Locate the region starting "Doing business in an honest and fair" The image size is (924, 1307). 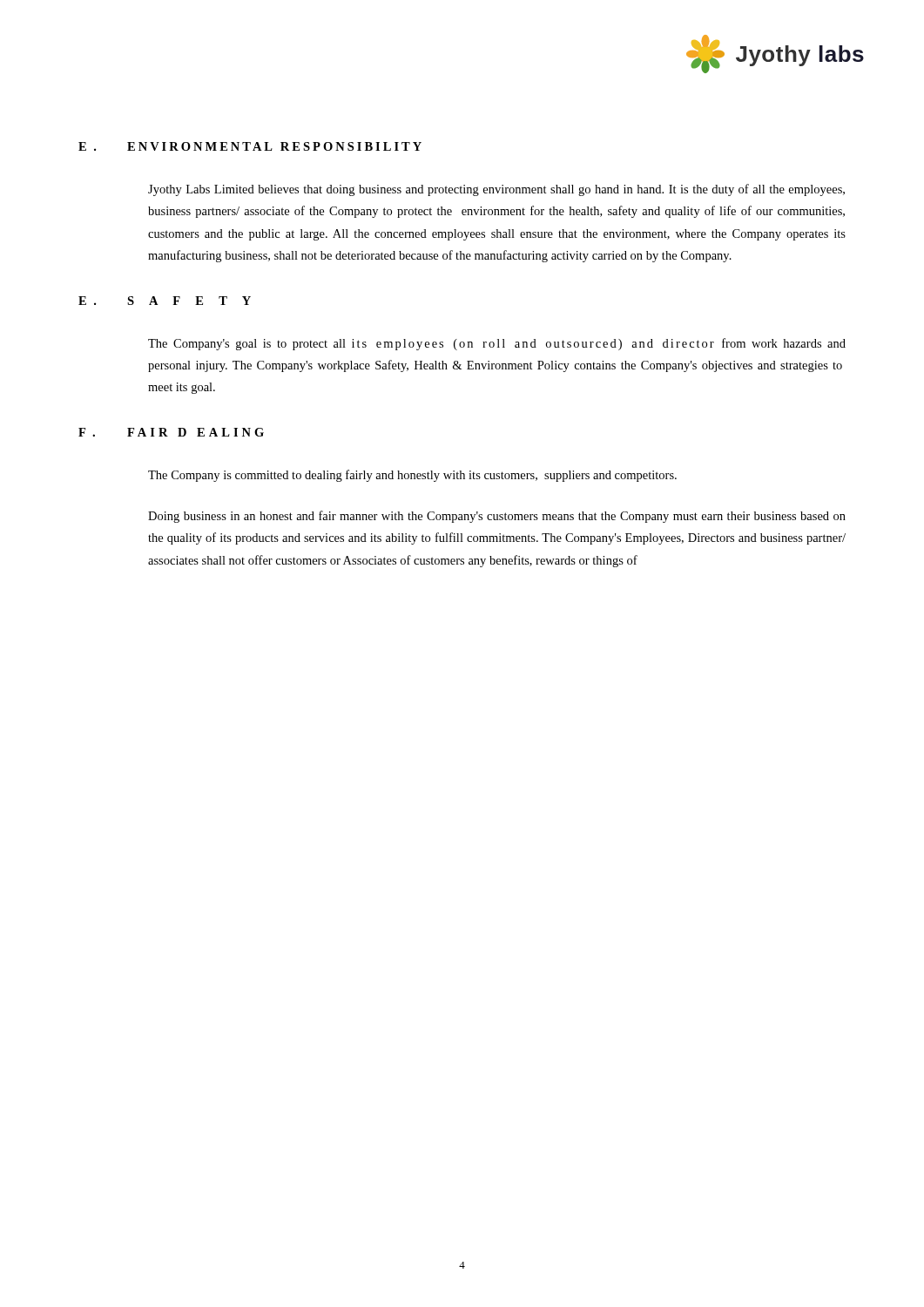497,538
